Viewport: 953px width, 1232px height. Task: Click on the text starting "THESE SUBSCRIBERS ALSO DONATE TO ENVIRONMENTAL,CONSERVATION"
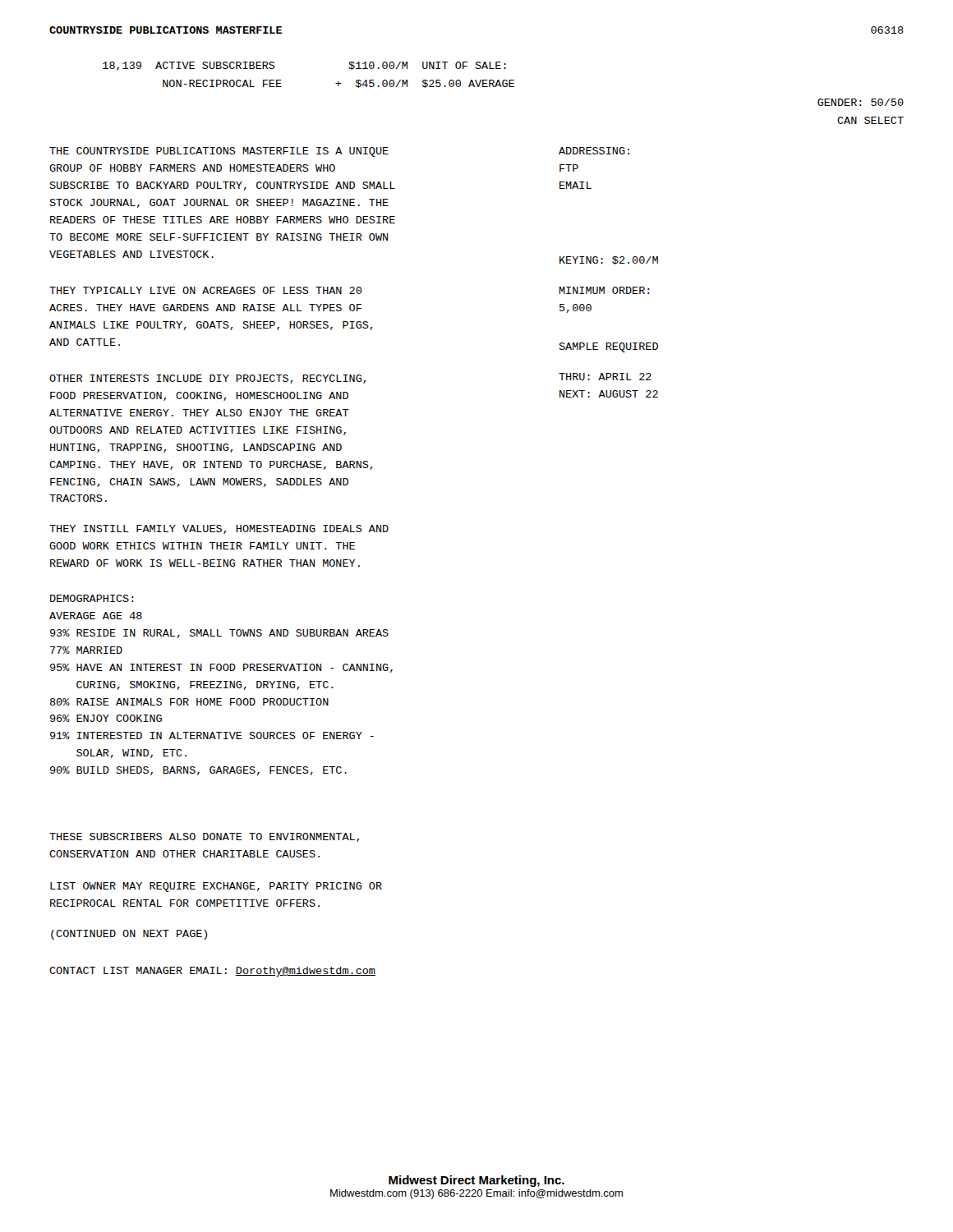(206, 846)
